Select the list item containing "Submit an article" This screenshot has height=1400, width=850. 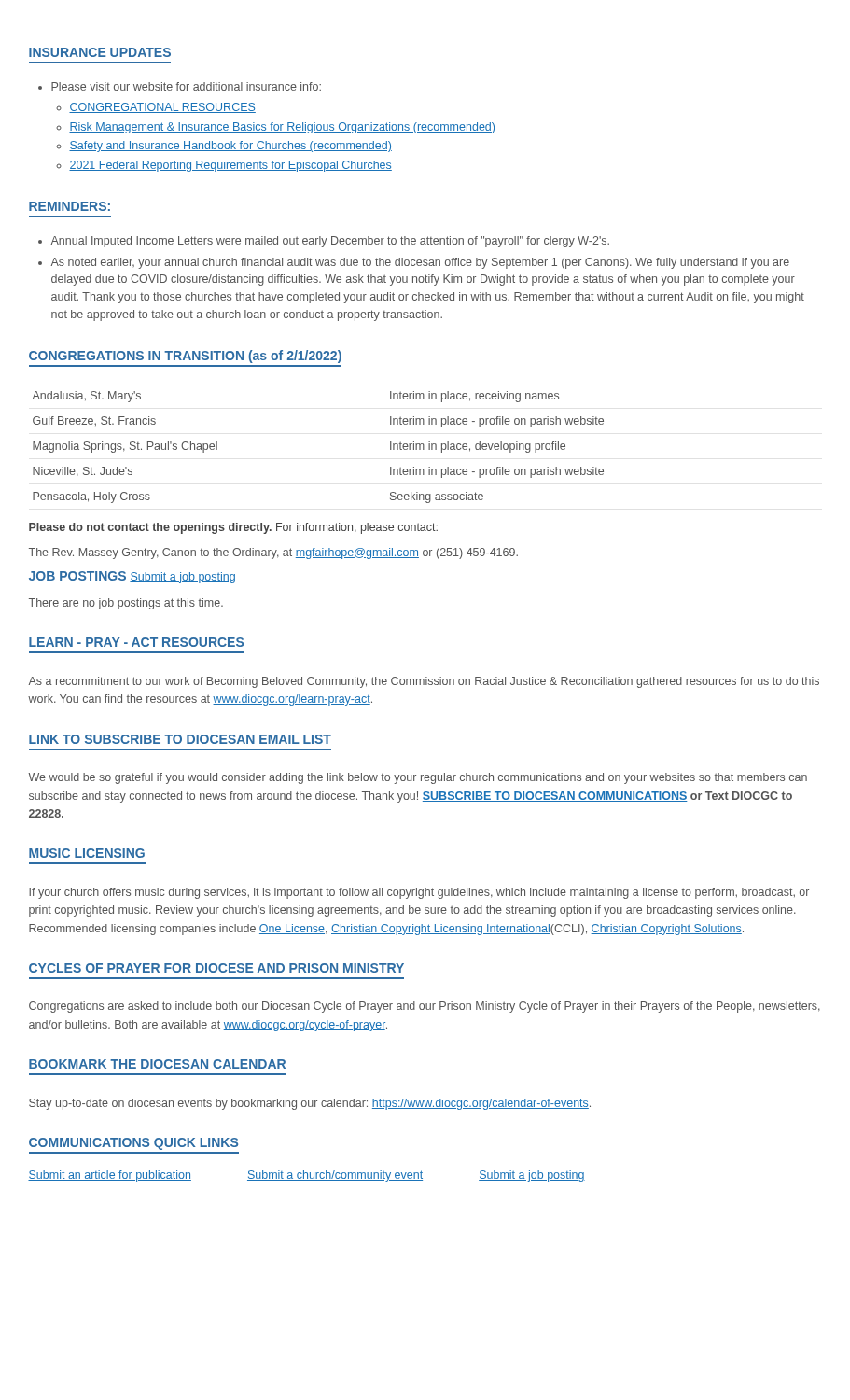(x=425, y=1175)
